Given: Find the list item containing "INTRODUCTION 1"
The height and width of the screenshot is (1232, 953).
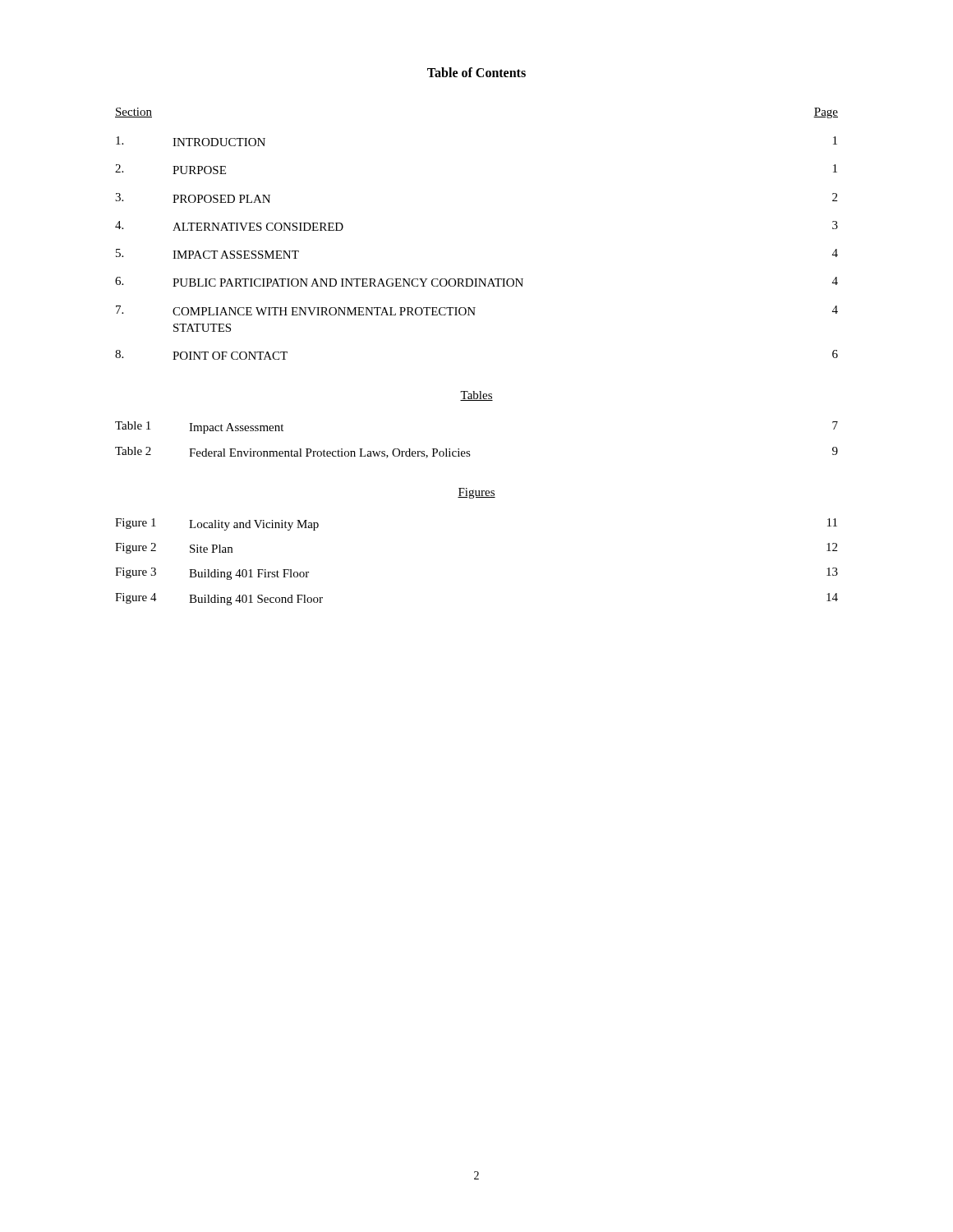Looking at the screenshot, I should click(x=118, y=141).
